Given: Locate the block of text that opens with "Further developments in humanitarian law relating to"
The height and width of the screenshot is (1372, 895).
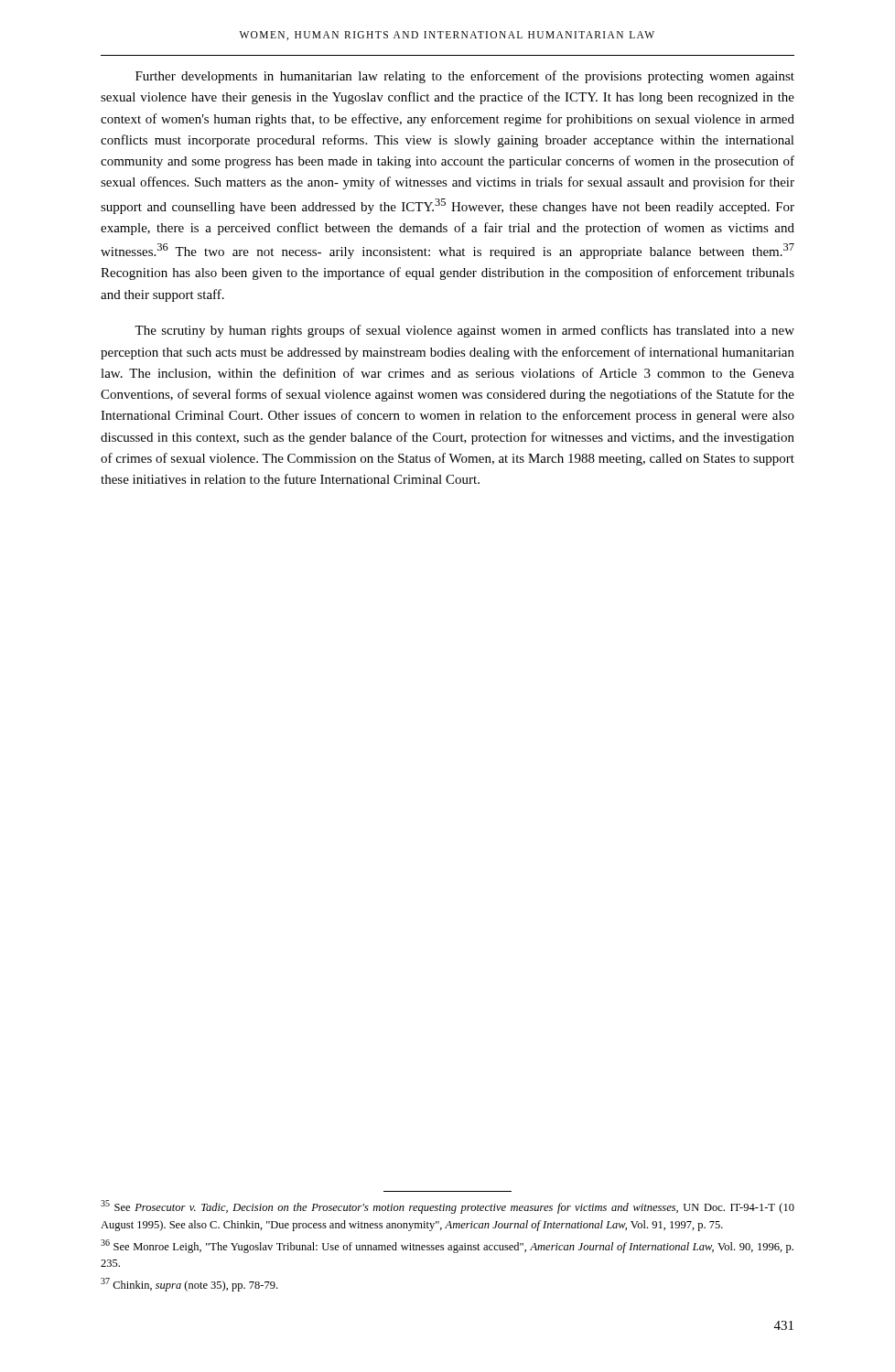Looking at the screenshot, I should (x=448, y=278).
